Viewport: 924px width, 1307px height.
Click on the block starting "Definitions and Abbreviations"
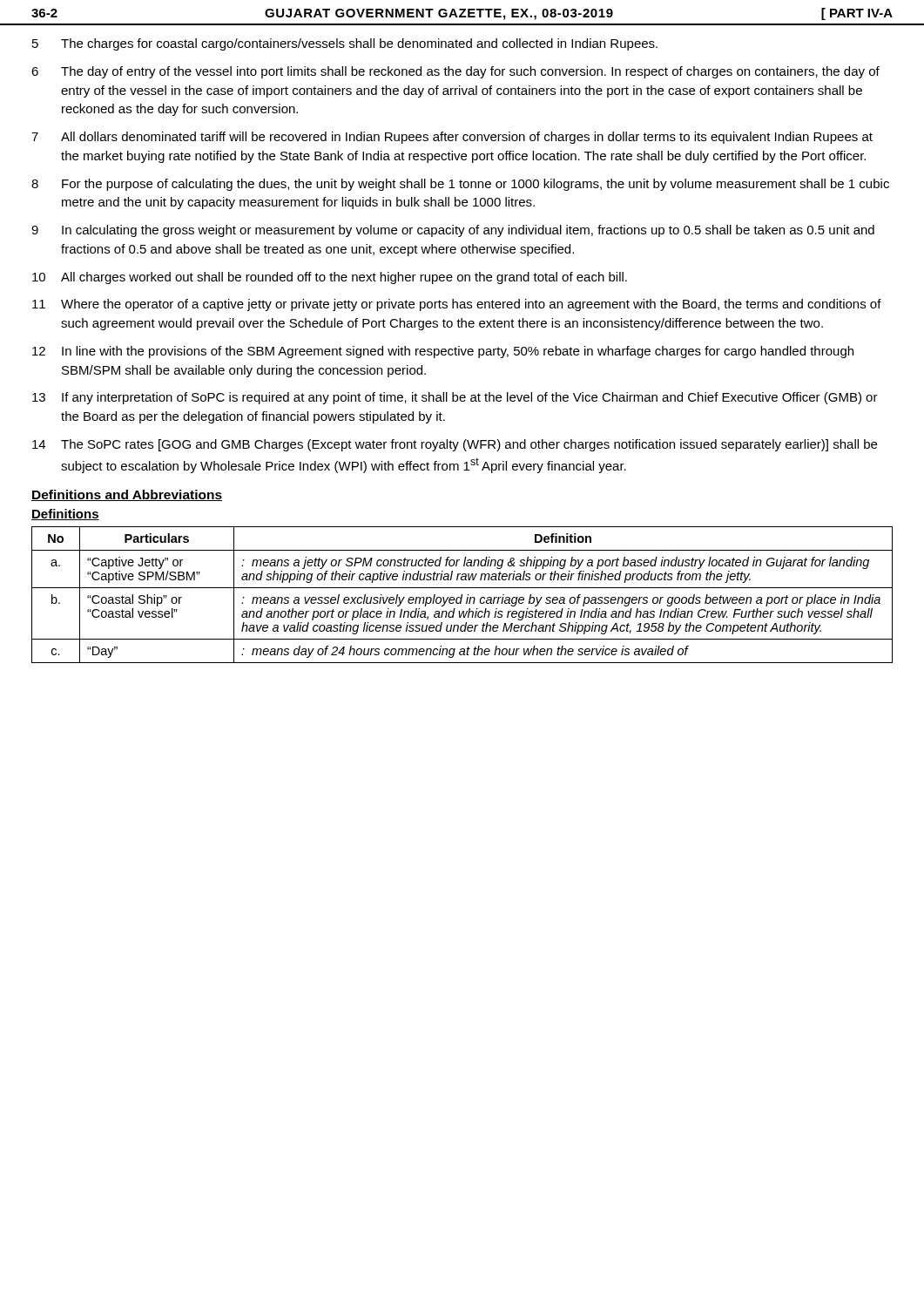(127, 495)
